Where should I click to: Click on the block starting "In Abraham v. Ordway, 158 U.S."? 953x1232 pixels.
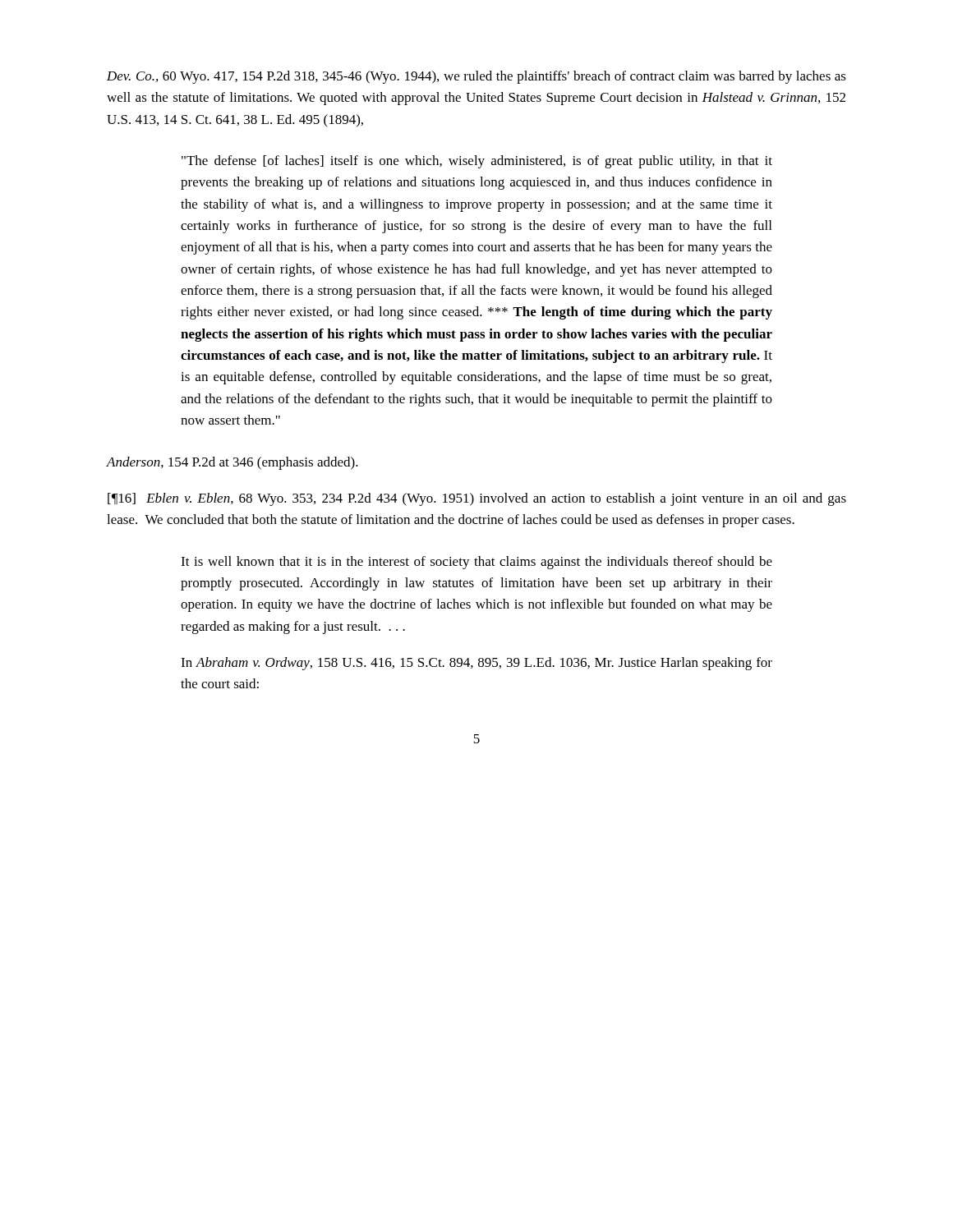pyautogui.click(x=476, y=673)
